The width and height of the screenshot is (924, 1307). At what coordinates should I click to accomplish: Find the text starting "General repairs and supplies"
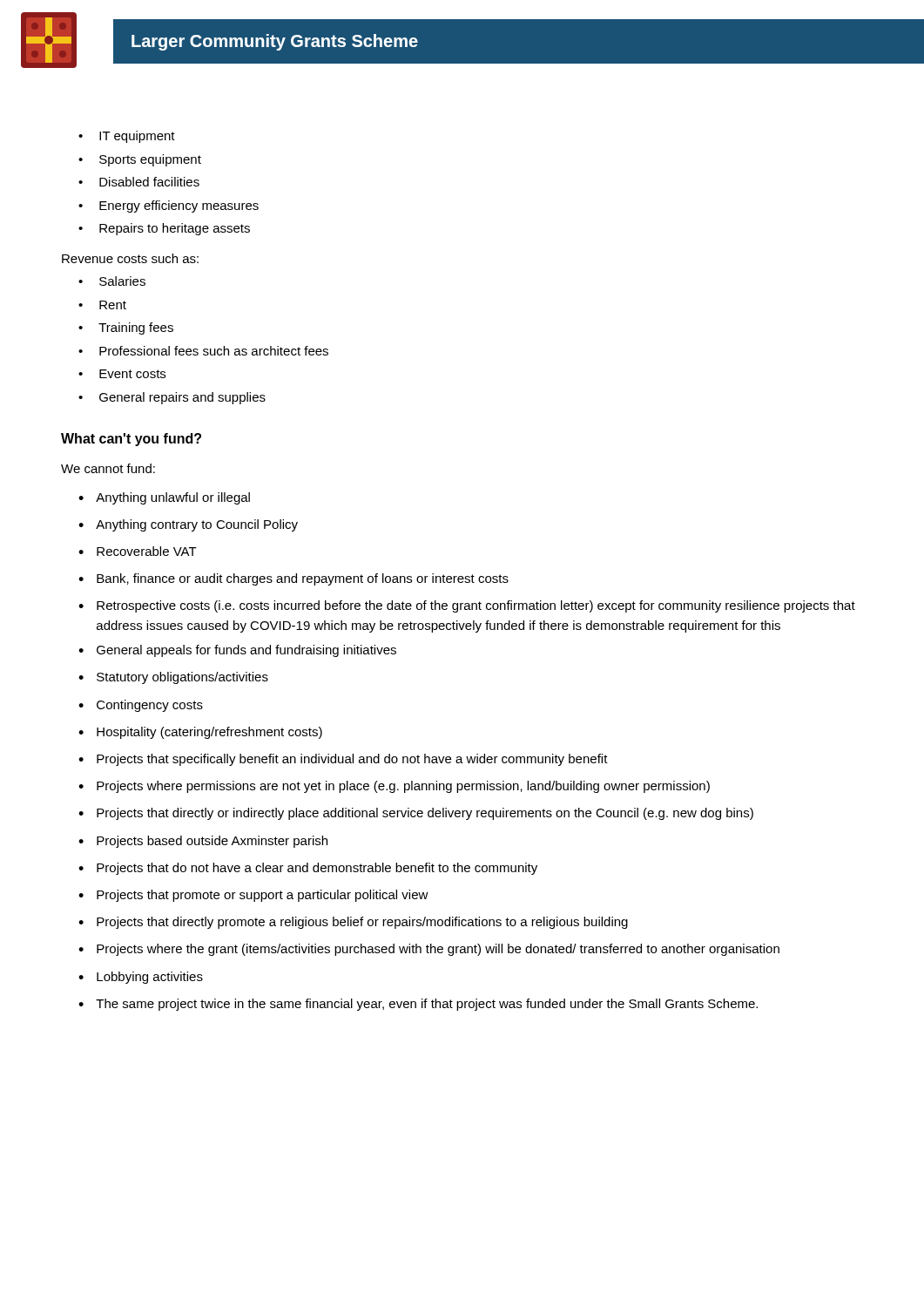pos(182,396)
